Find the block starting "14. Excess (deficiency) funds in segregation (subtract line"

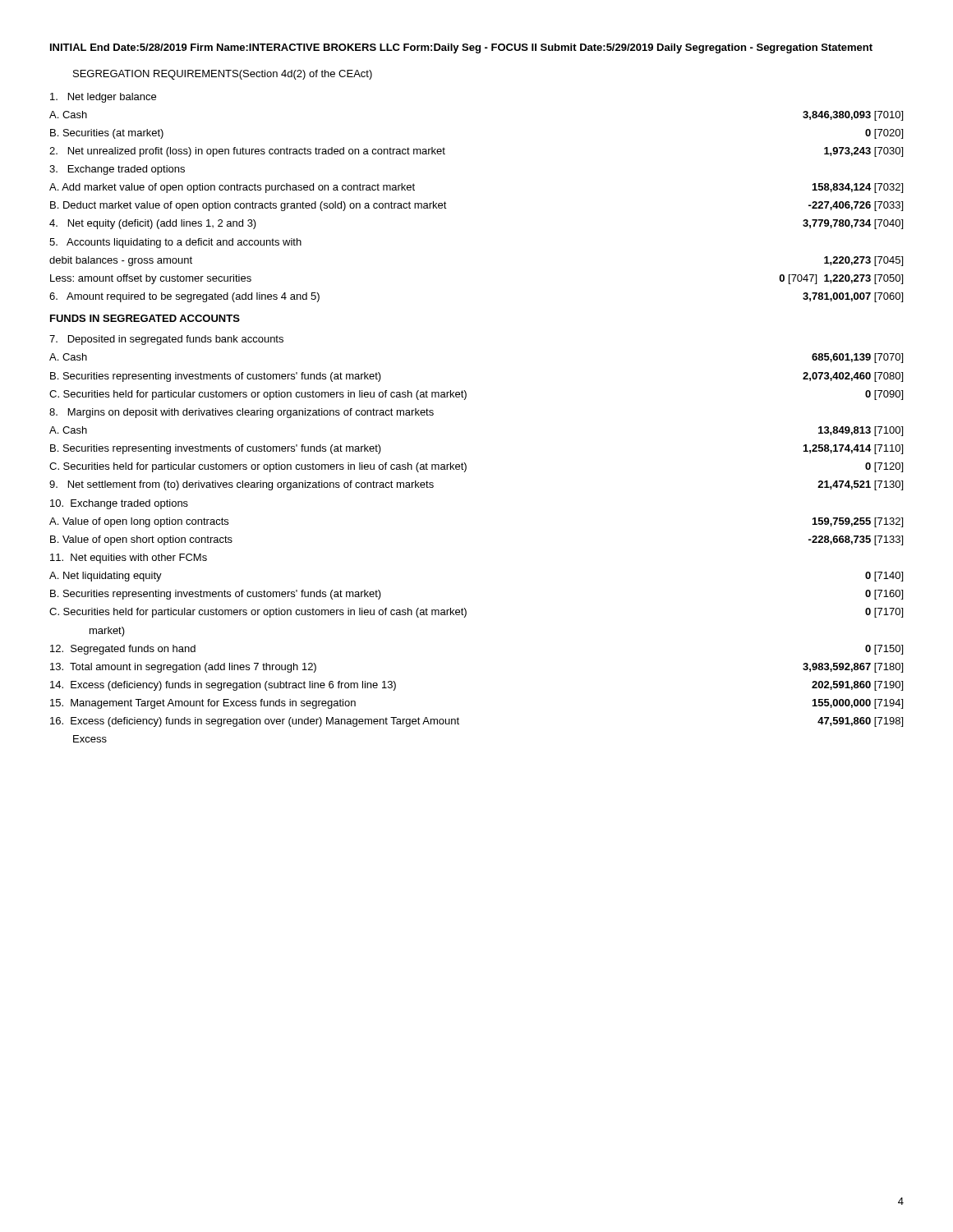click(224, 685)
